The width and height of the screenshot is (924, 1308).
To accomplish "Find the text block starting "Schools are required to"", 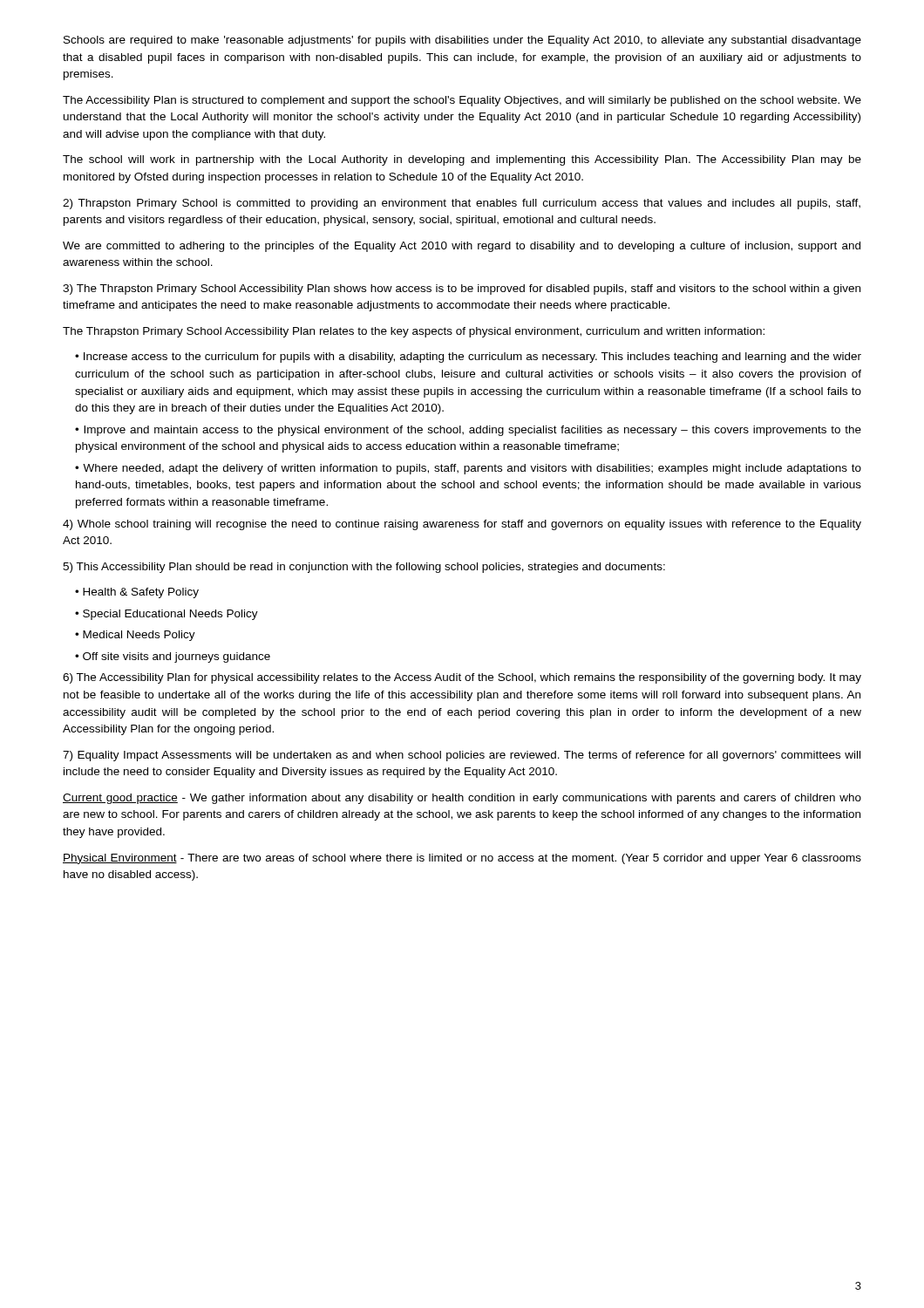I will pos(462,57).
